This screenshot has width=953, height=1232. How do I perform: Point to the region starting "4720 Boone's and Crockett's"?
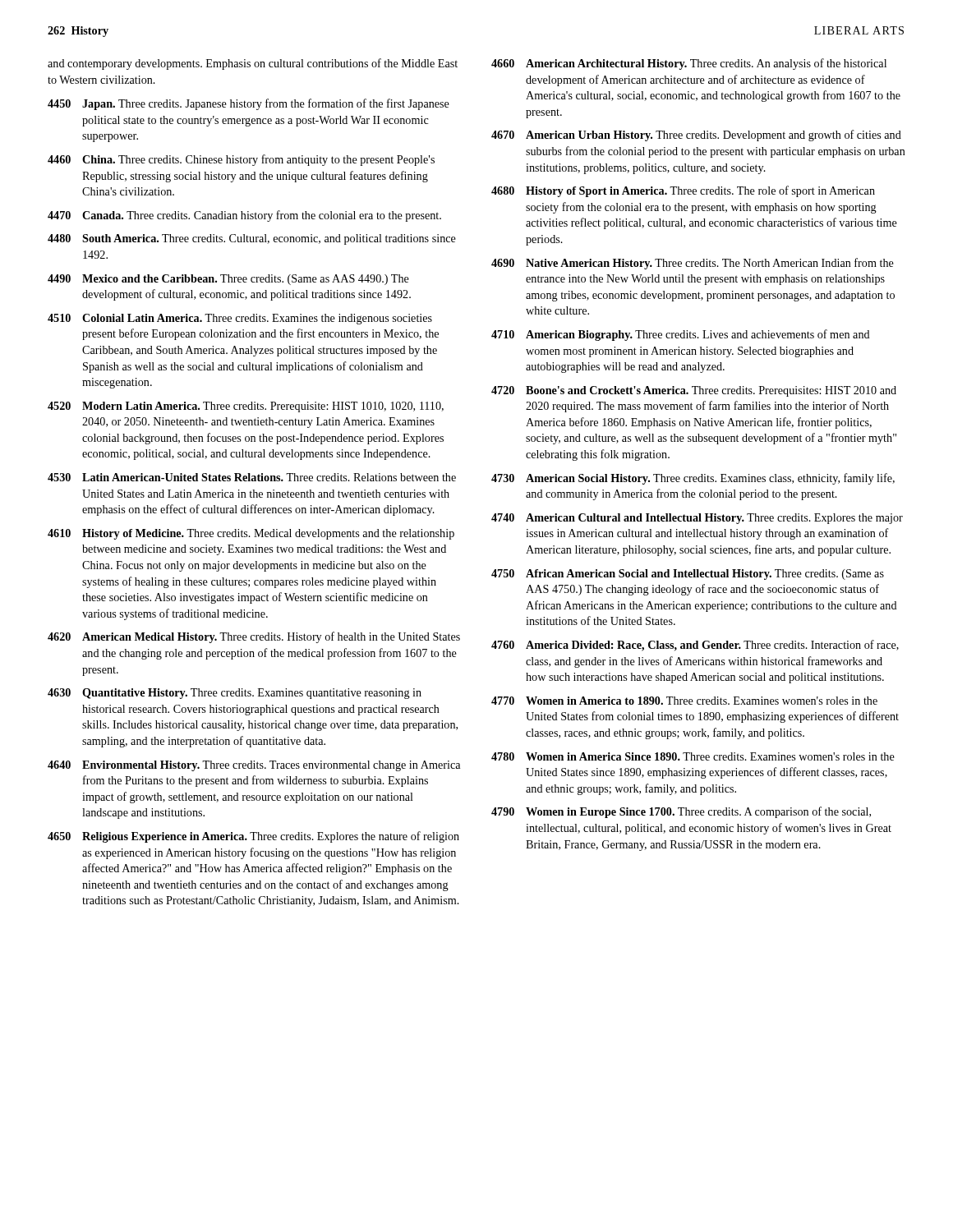[x=698, y=423]
